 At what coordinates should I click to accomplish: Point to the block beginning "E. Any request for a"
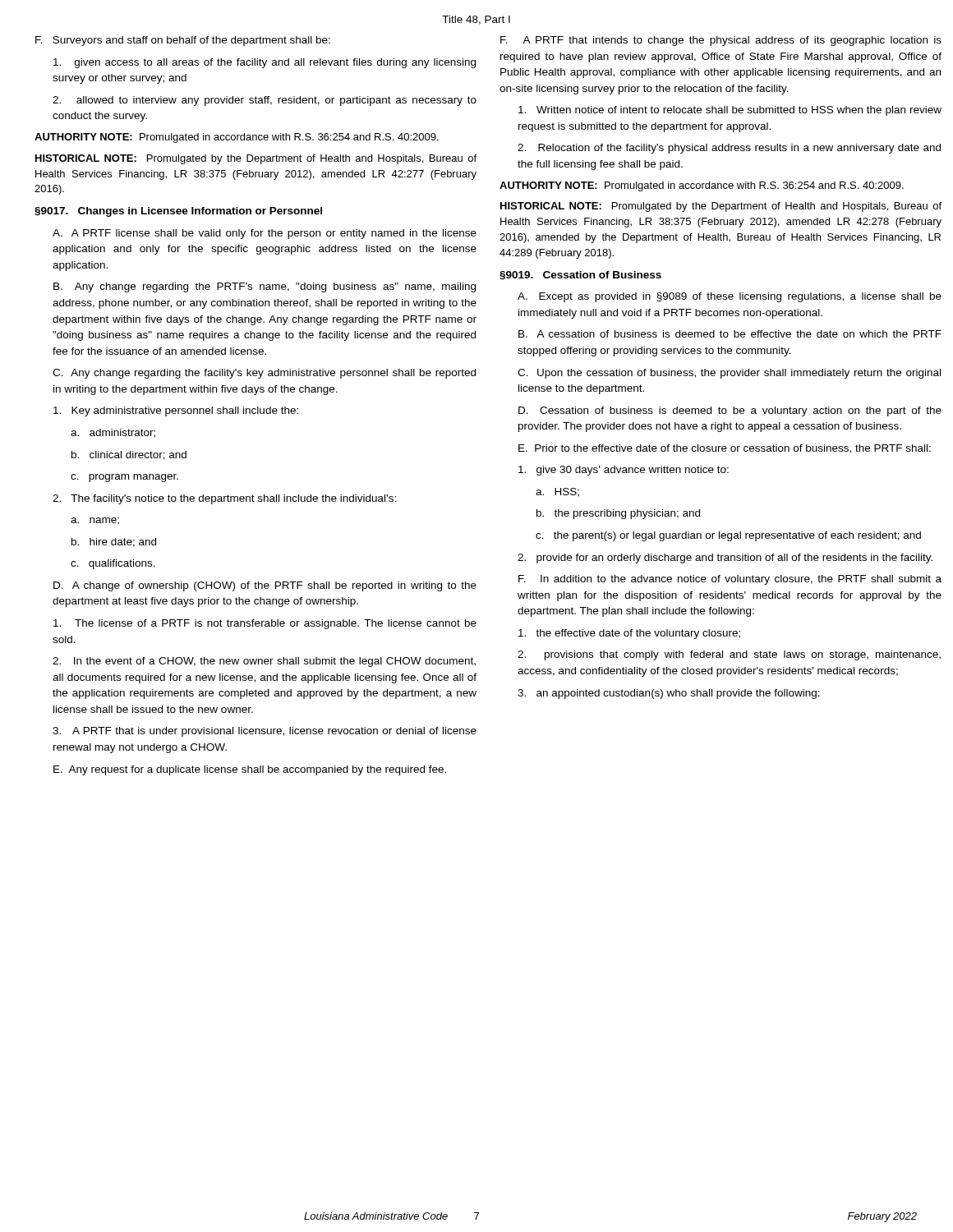click(265, 769)
